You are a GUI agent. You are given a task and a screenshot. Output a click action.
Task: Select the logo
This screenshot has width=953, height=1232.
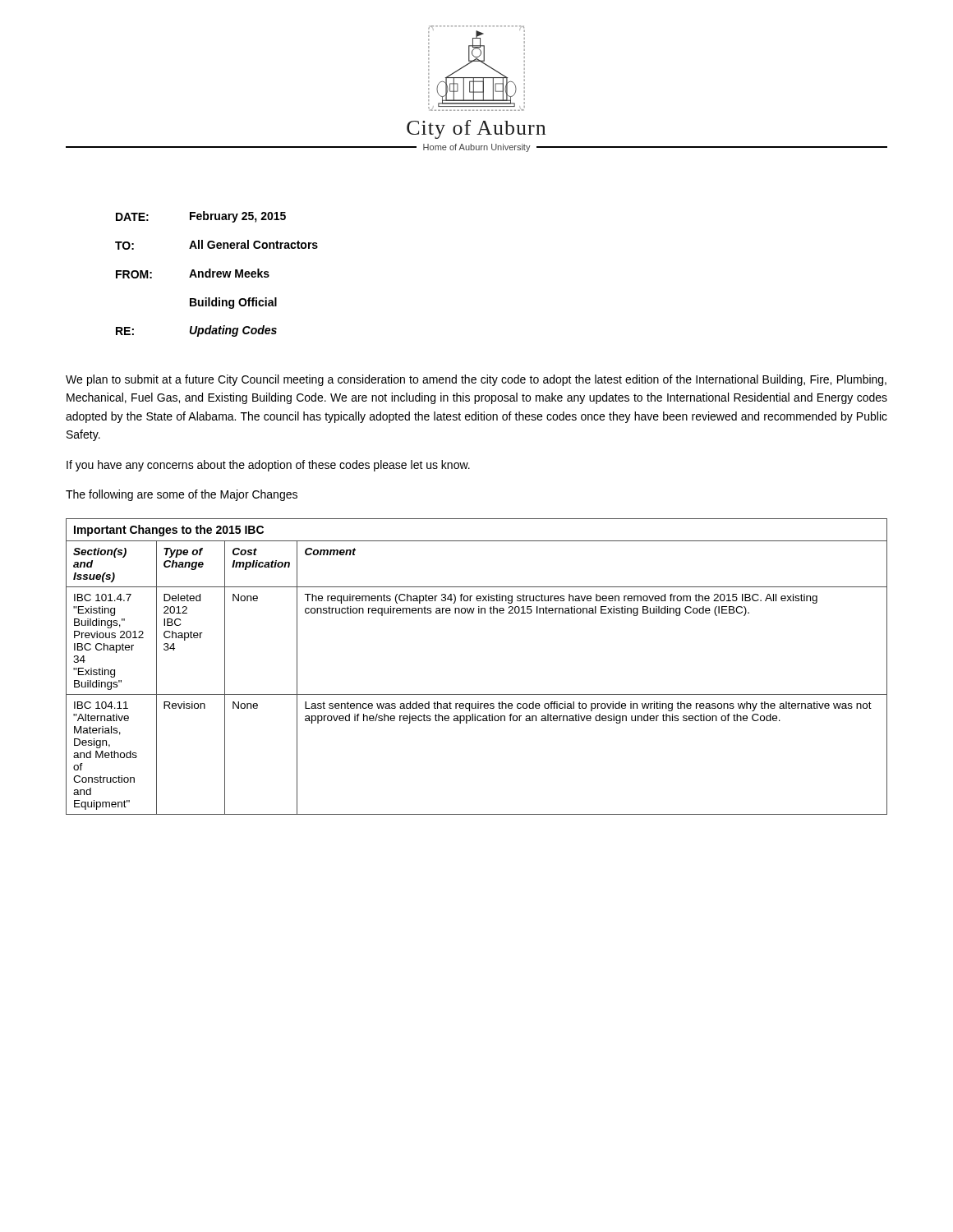click(x=476, y=76)
